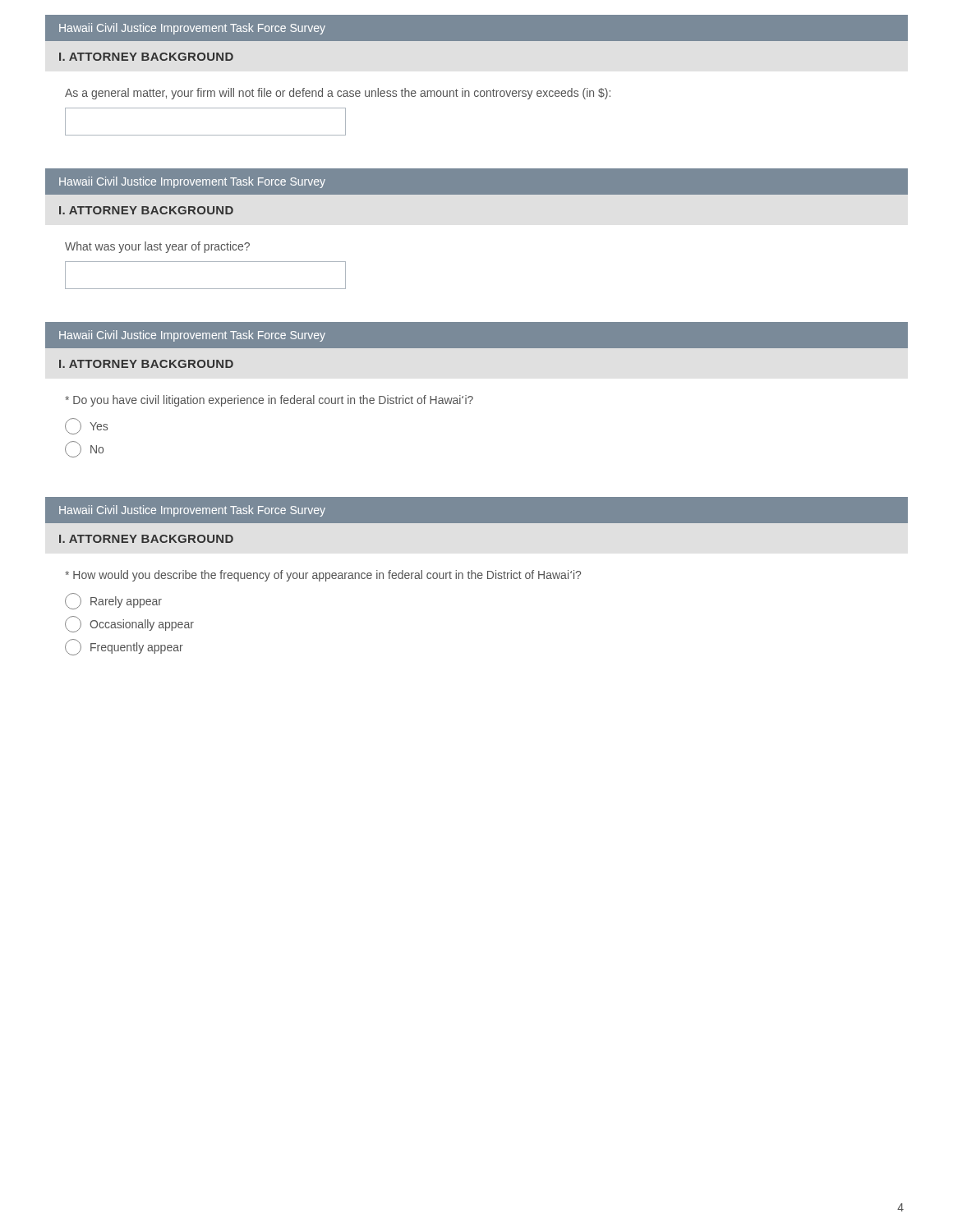This screenshot has width=953, height=1232.
Task: Click where it says "Frequently appear"
Action: click(124, 647)
